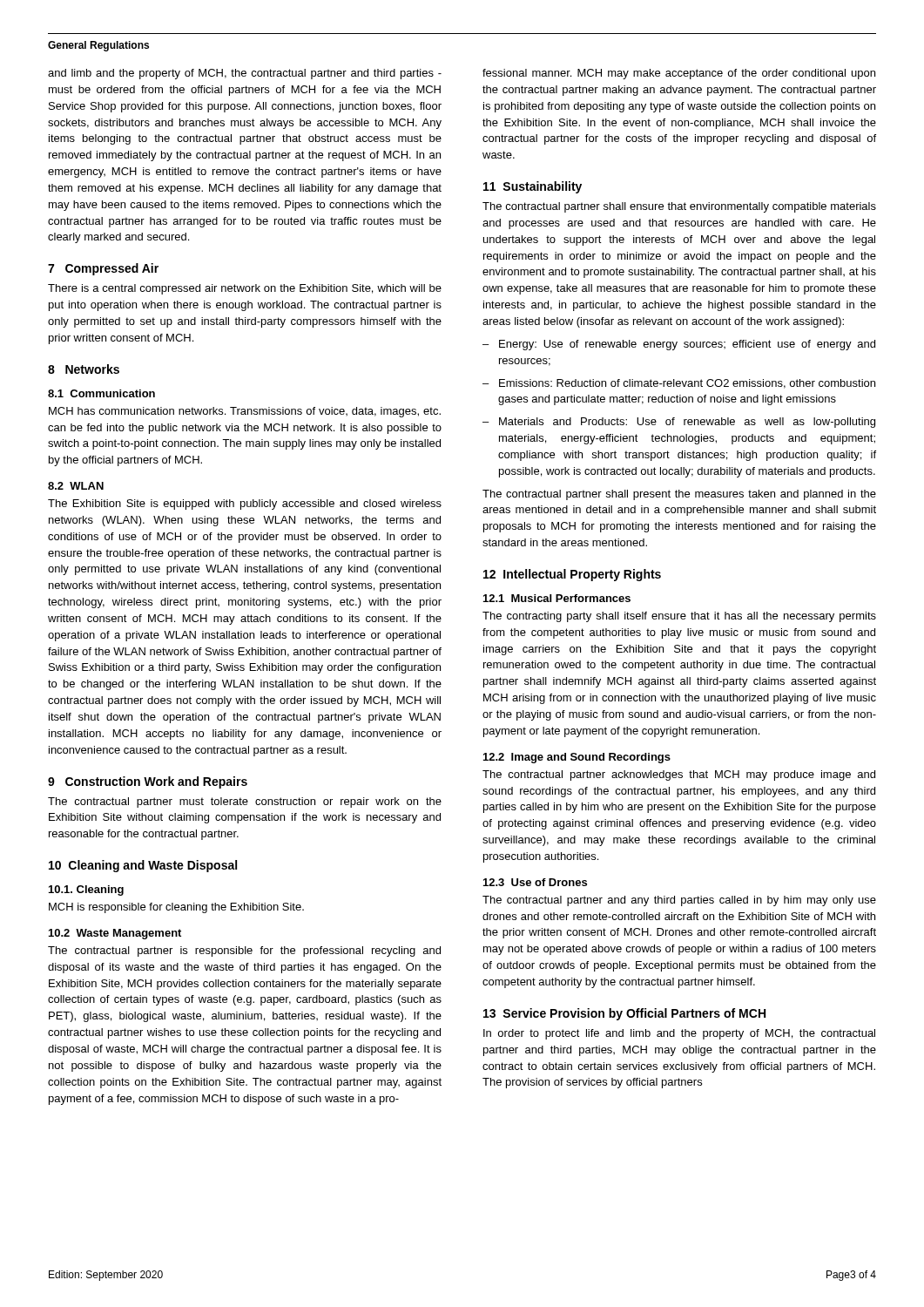
Task: Click on the text block starting "The contractual partner is responsible for the"
Action: coord(245,1025)
